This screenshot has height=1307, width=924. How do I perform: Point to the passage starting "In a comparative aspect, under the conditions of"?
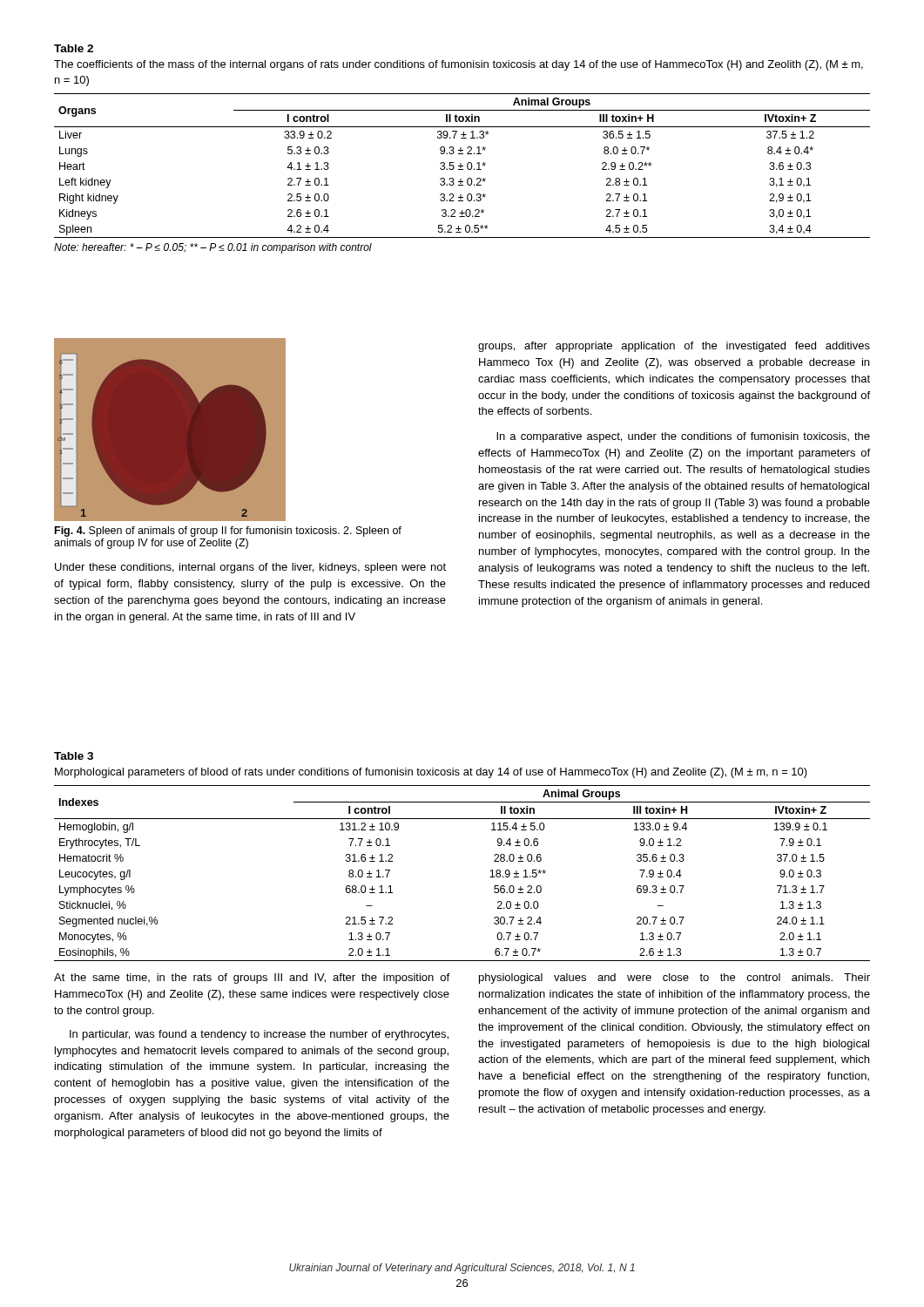(674, 518)
